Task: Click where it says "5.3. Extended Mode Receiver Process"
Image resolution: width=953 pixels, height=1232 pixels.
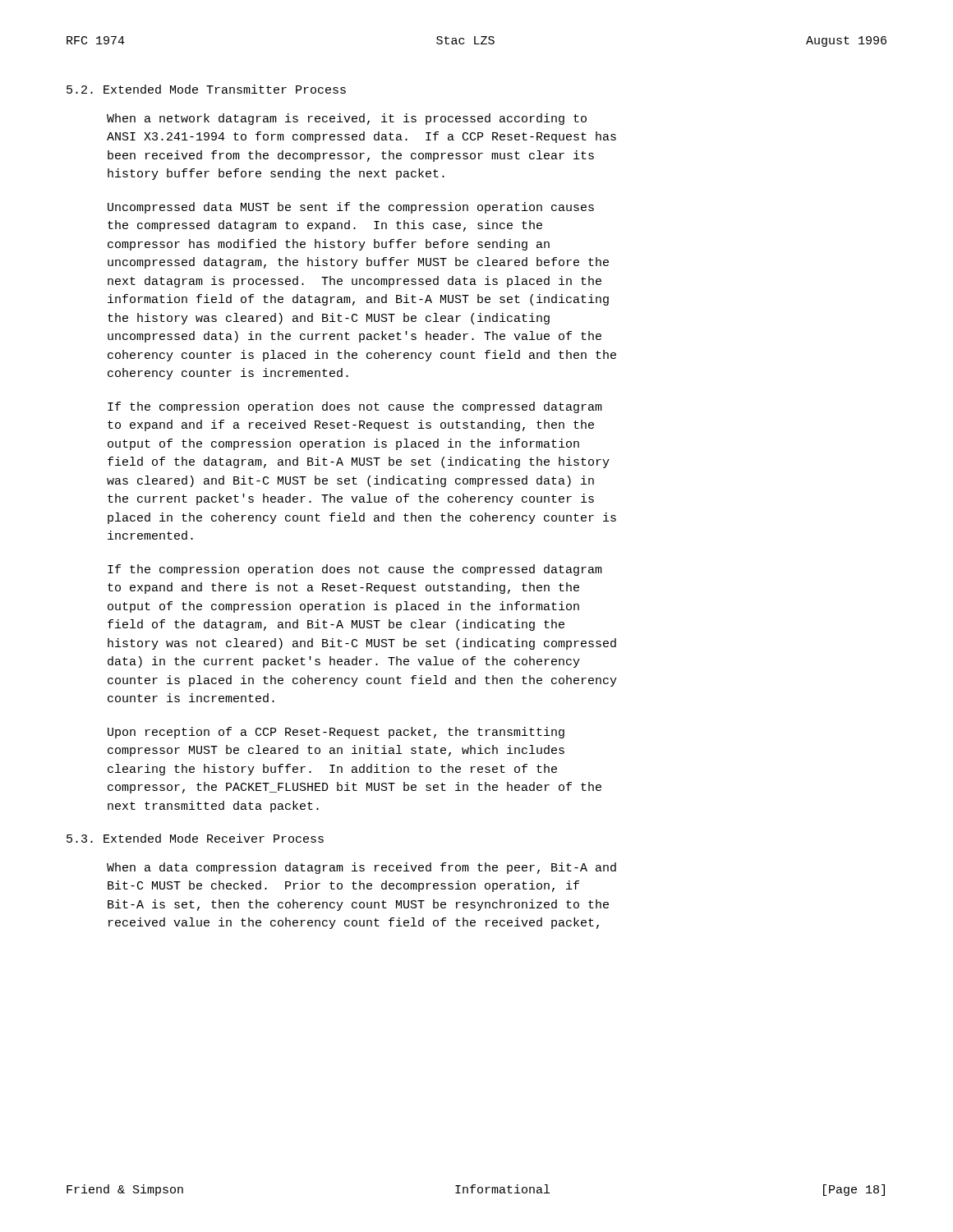Action: [195, 840]
